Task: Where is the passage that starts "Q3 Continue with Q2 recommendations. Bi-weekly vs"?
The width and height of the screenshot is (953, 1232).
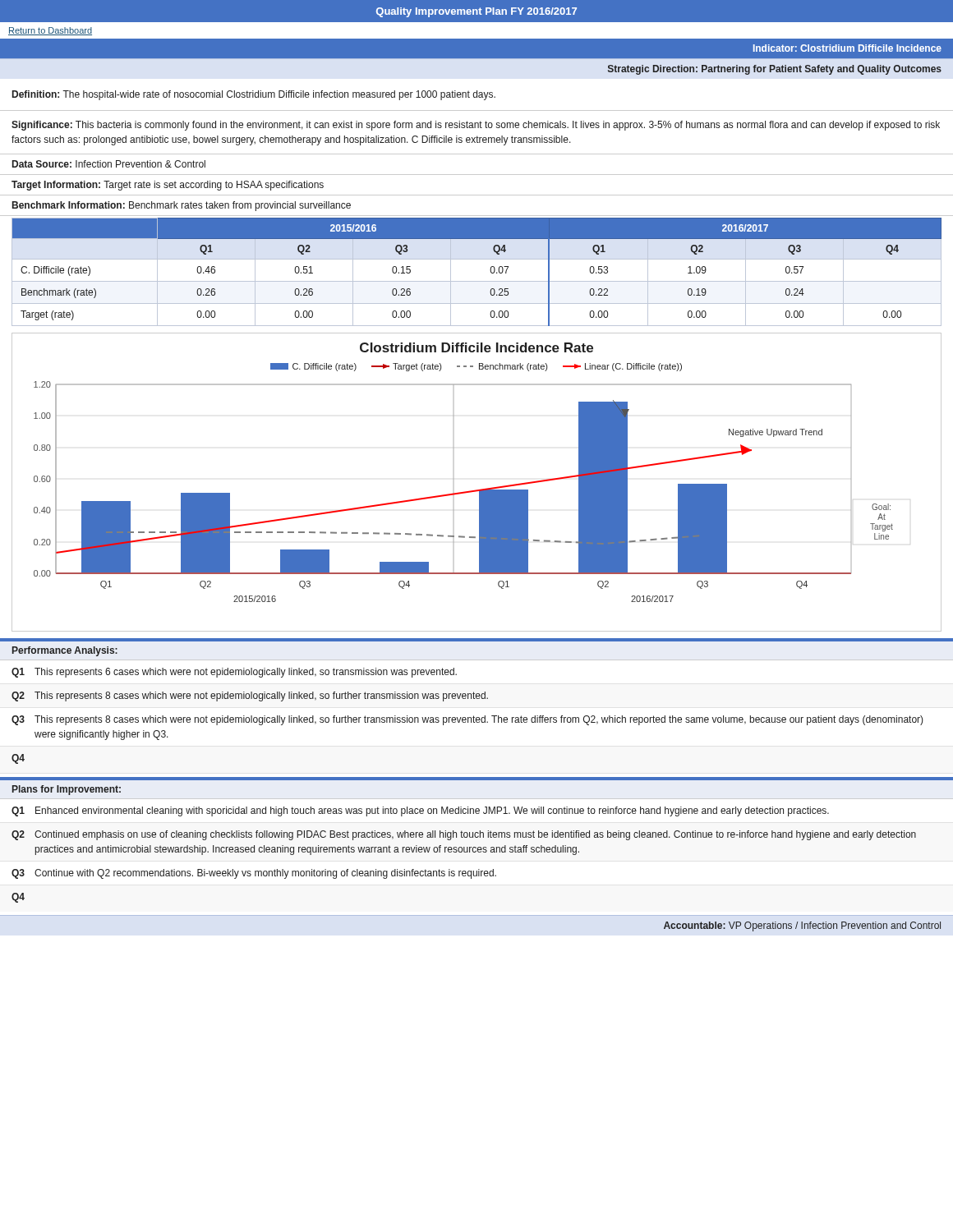Action: pos(254,873)
